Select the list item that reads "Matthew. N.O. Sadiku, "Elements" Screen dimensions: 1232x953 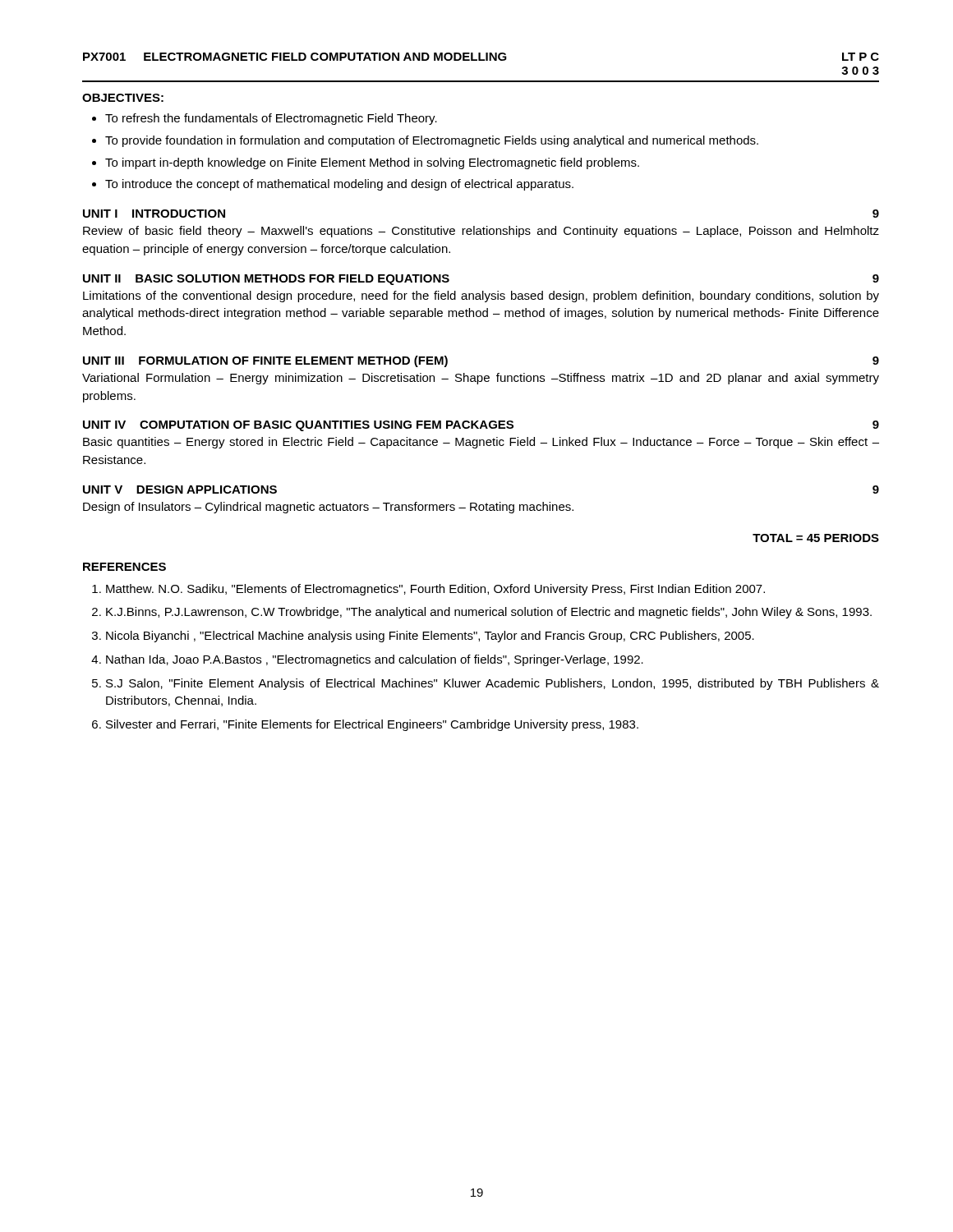pos(436,588)
